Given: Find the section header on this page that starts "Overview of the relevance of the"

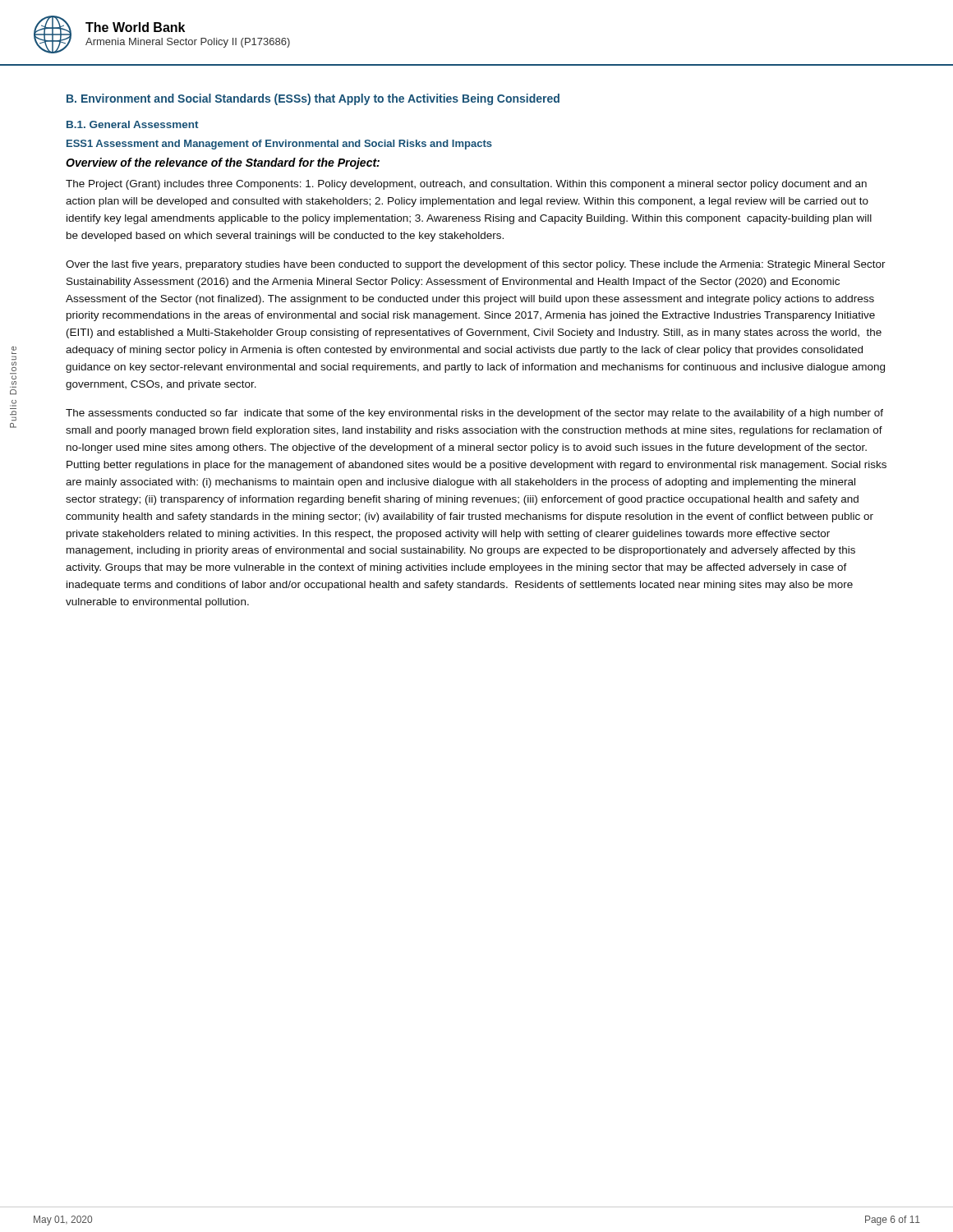Looking at the screenshot, I should (223, 163).
